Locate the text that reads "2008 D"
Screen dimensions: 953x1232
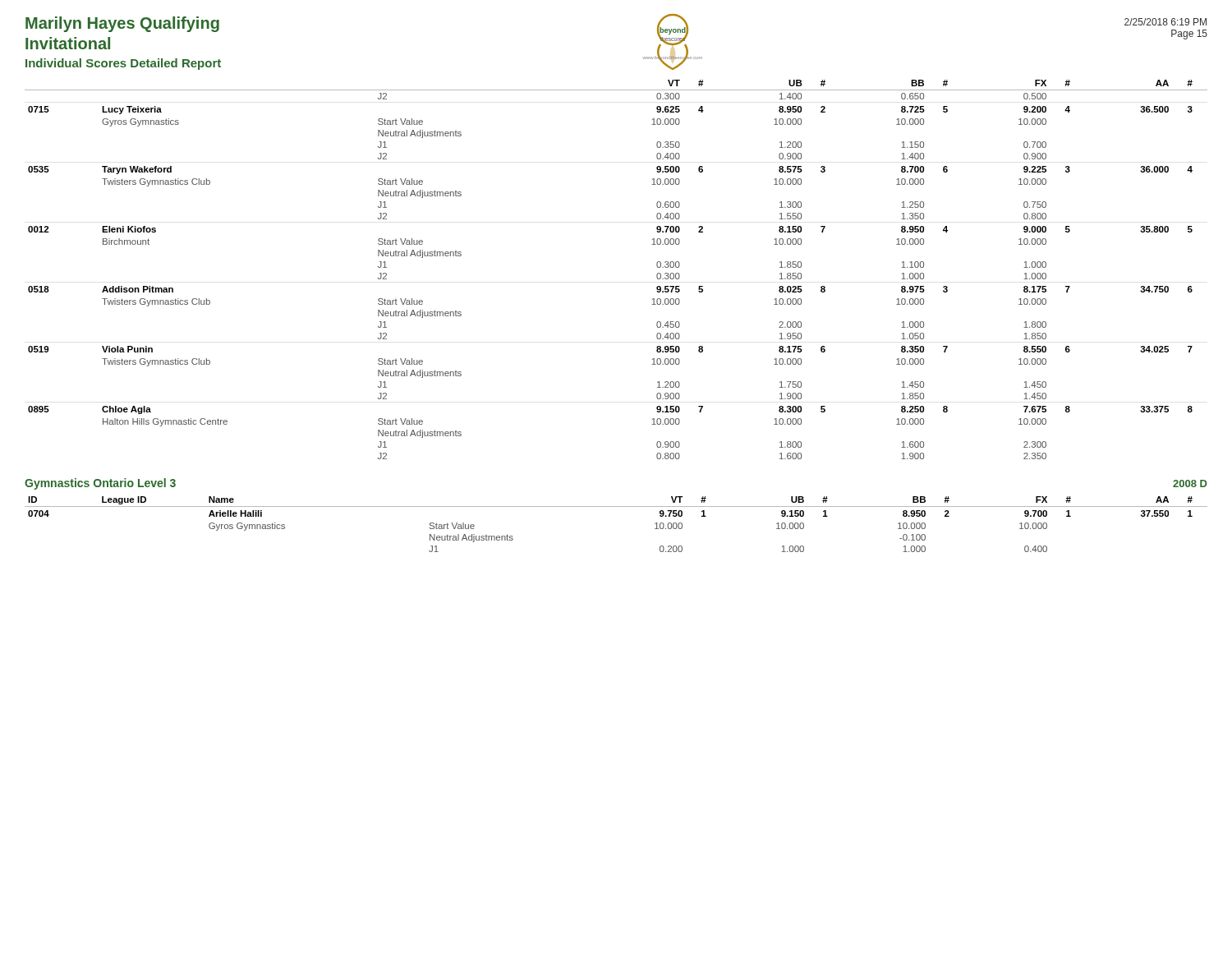(1190, 484)
